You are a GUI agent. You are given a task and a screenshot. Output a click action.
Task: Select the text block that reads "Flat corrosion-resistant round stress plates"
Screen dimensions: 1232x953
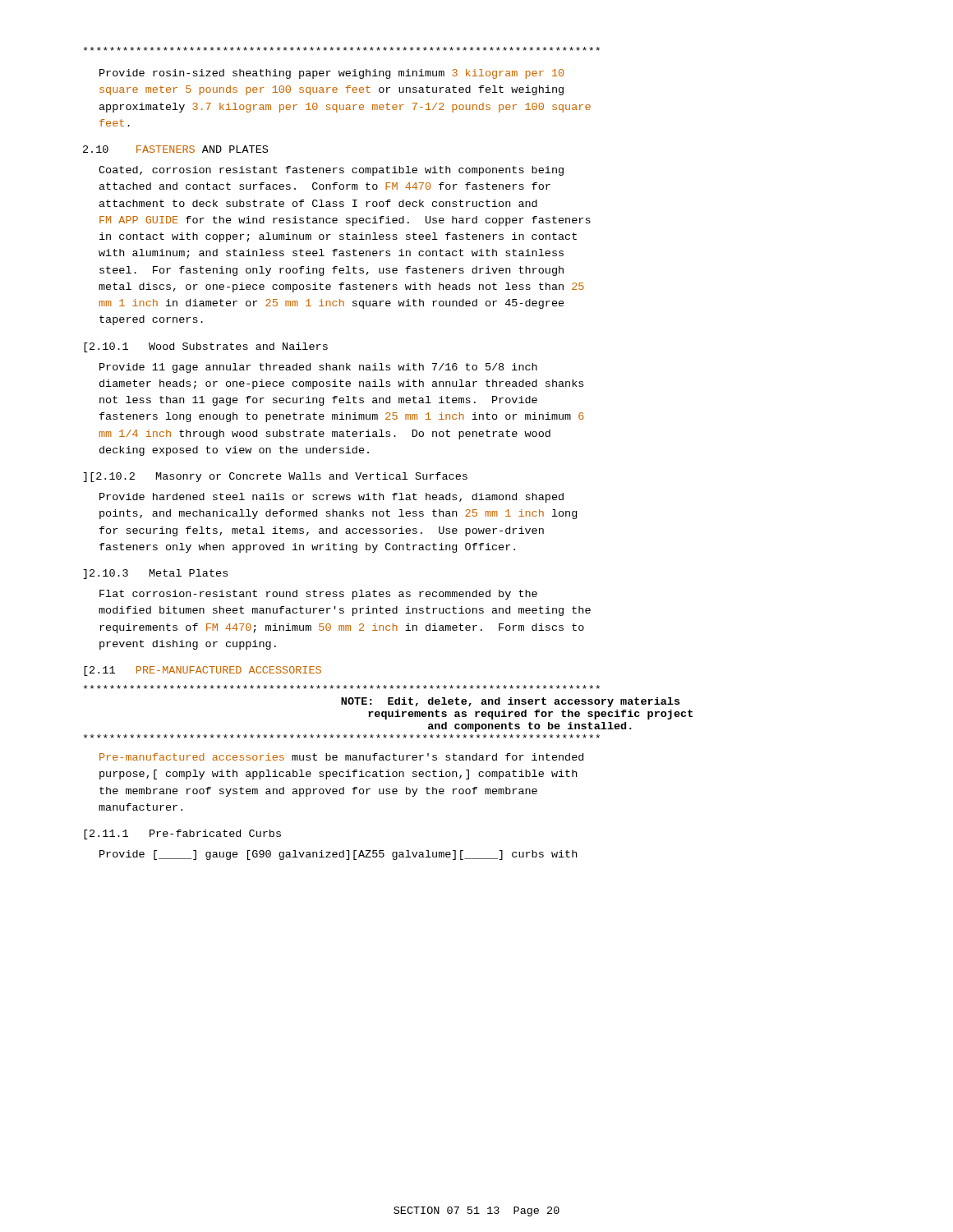click(x=345, y=619)
